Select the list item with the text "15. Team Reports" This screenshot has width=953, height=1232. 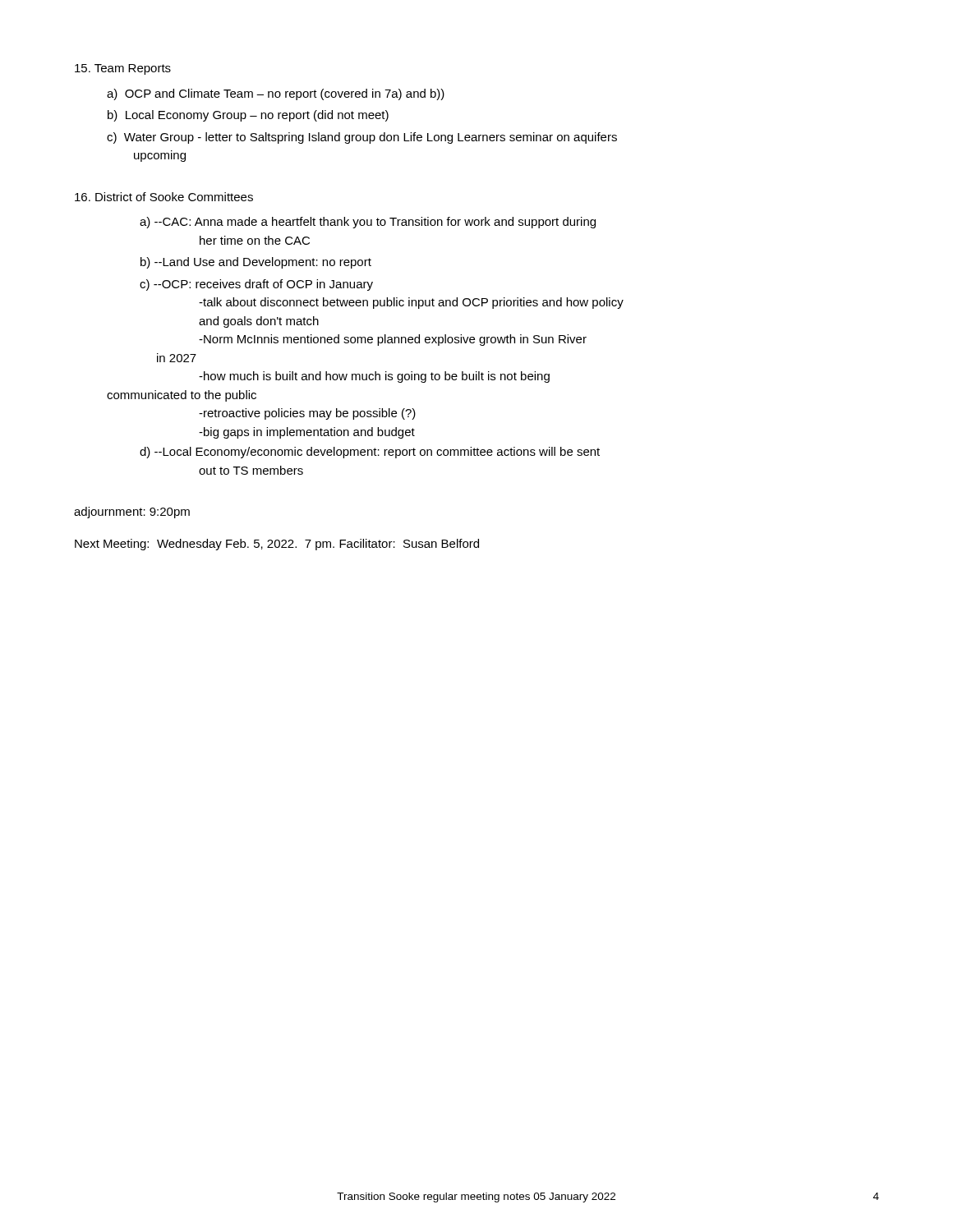coord(122,68)
